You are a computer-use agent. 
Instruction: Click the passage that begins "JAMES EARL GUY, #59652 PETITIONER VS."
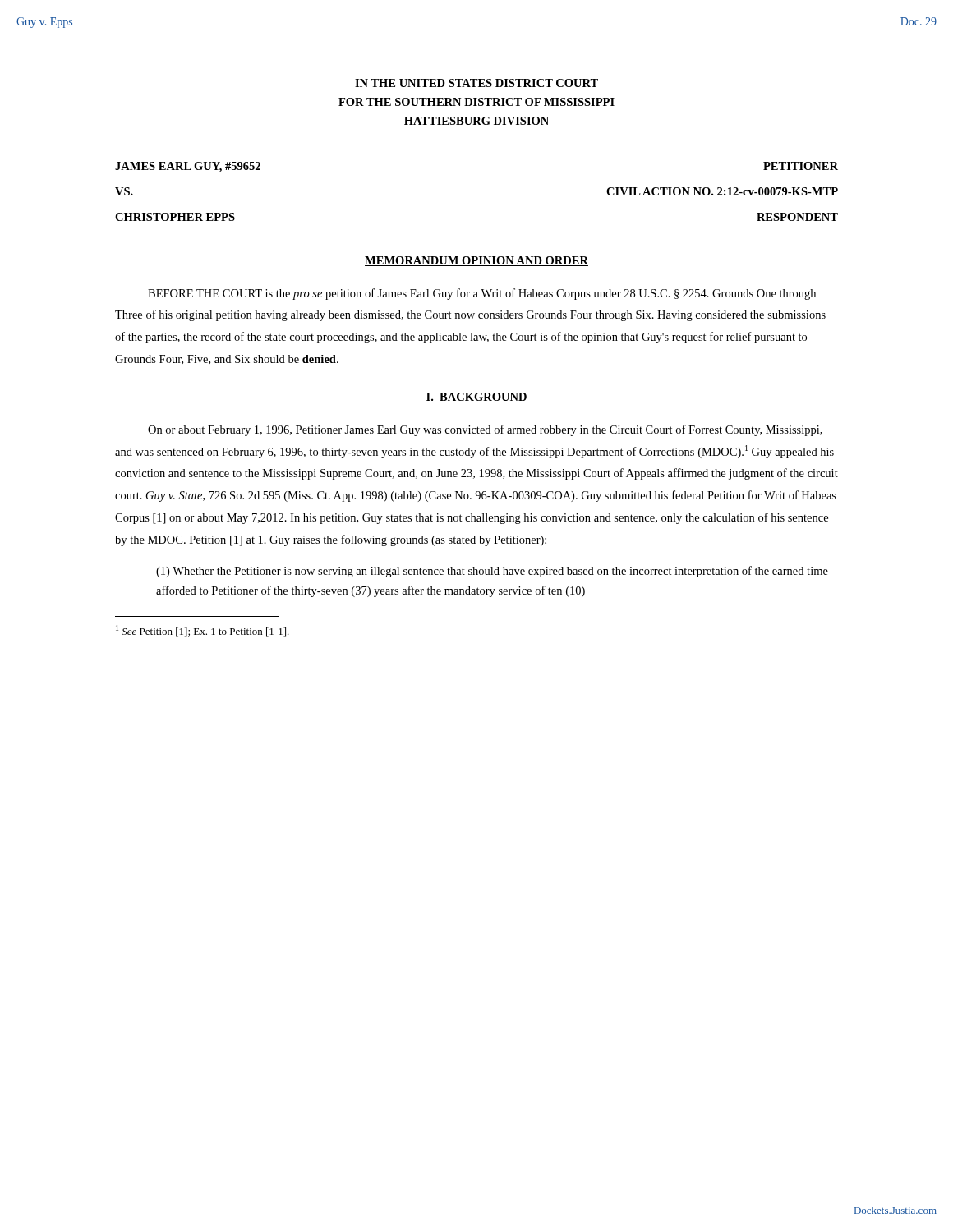(x=176, y=167)
